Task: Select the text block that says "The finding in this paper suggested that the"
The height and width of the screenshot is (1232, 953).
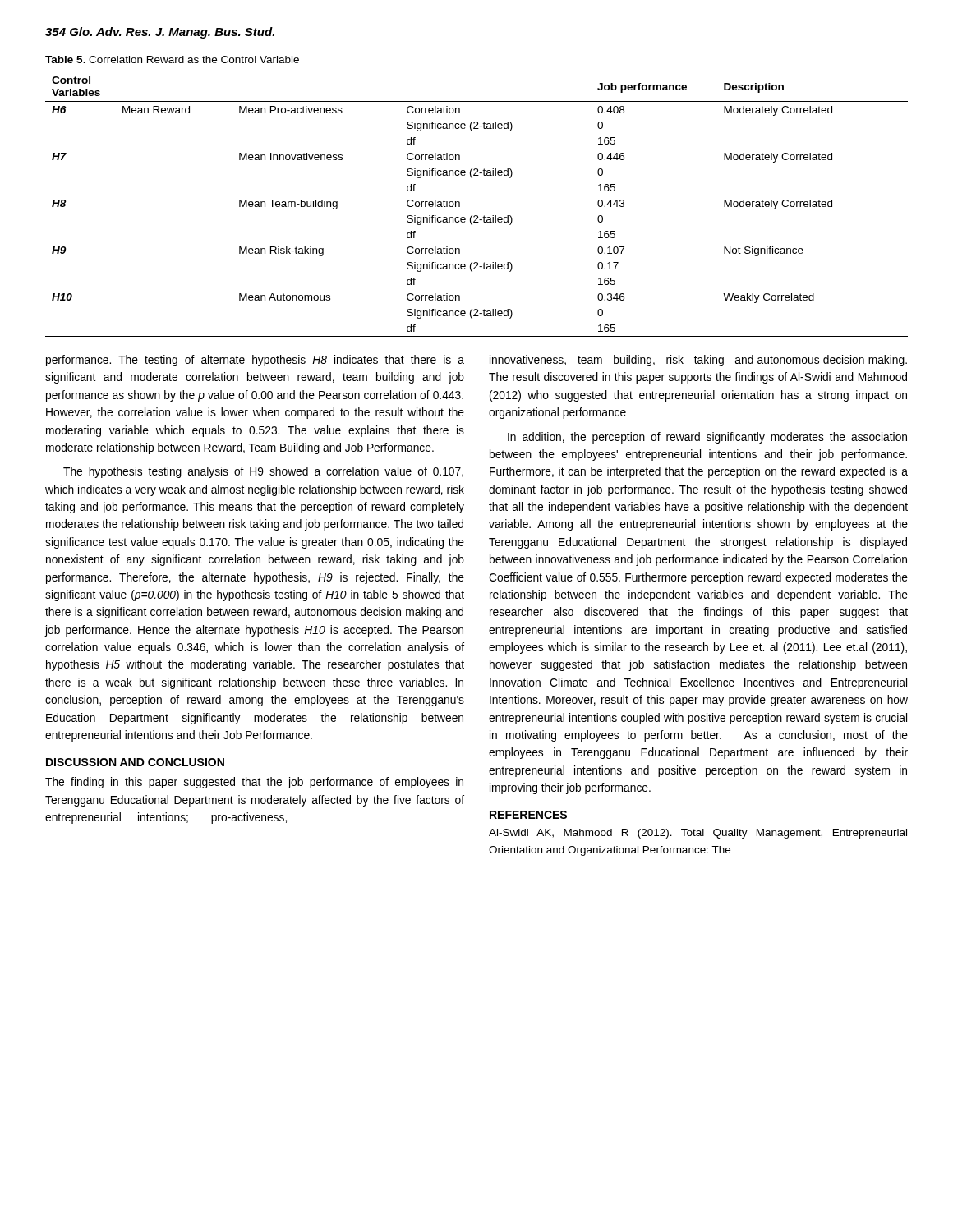Action: pos(255,800)
